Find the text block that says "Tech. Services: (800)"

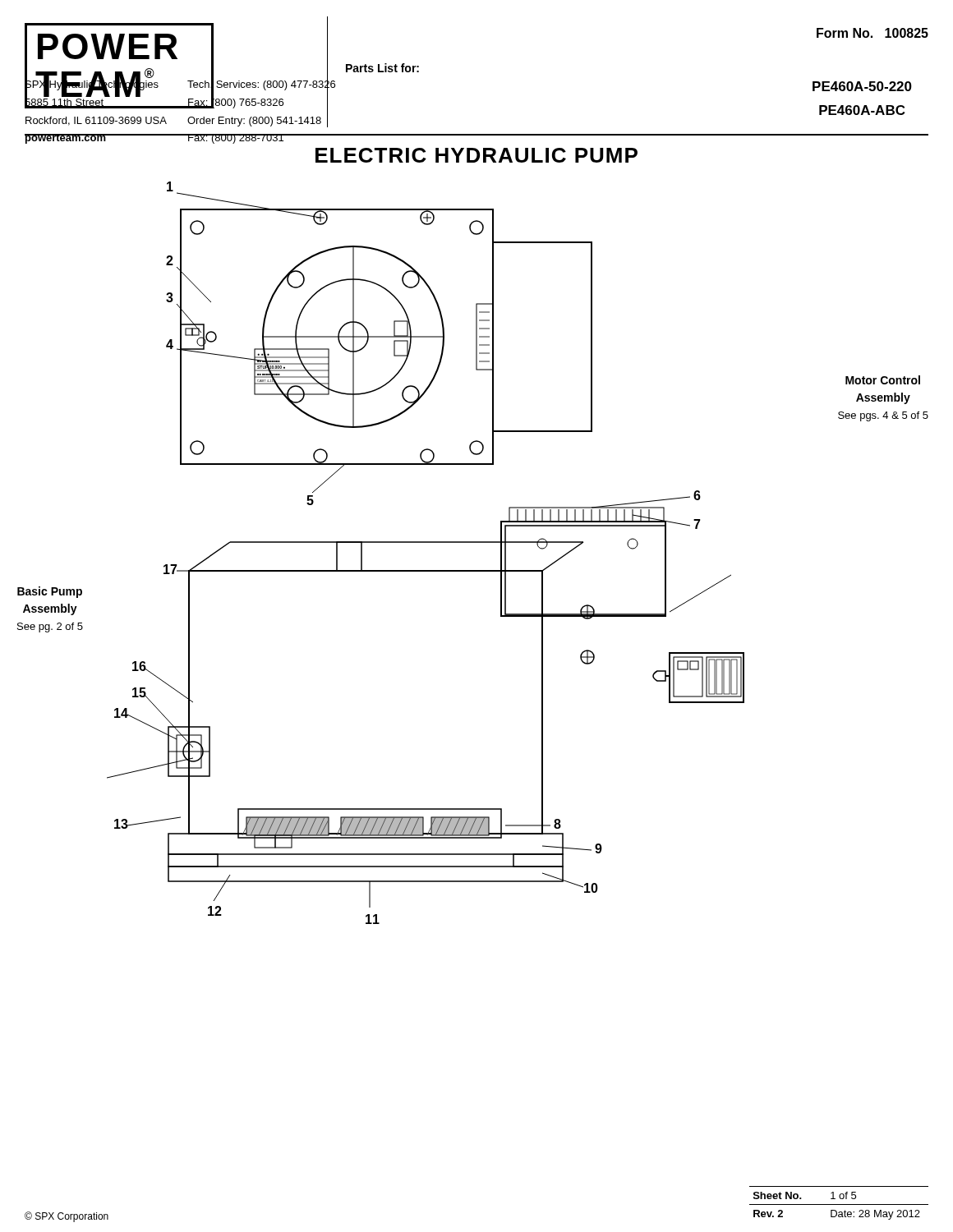point(262,111)
